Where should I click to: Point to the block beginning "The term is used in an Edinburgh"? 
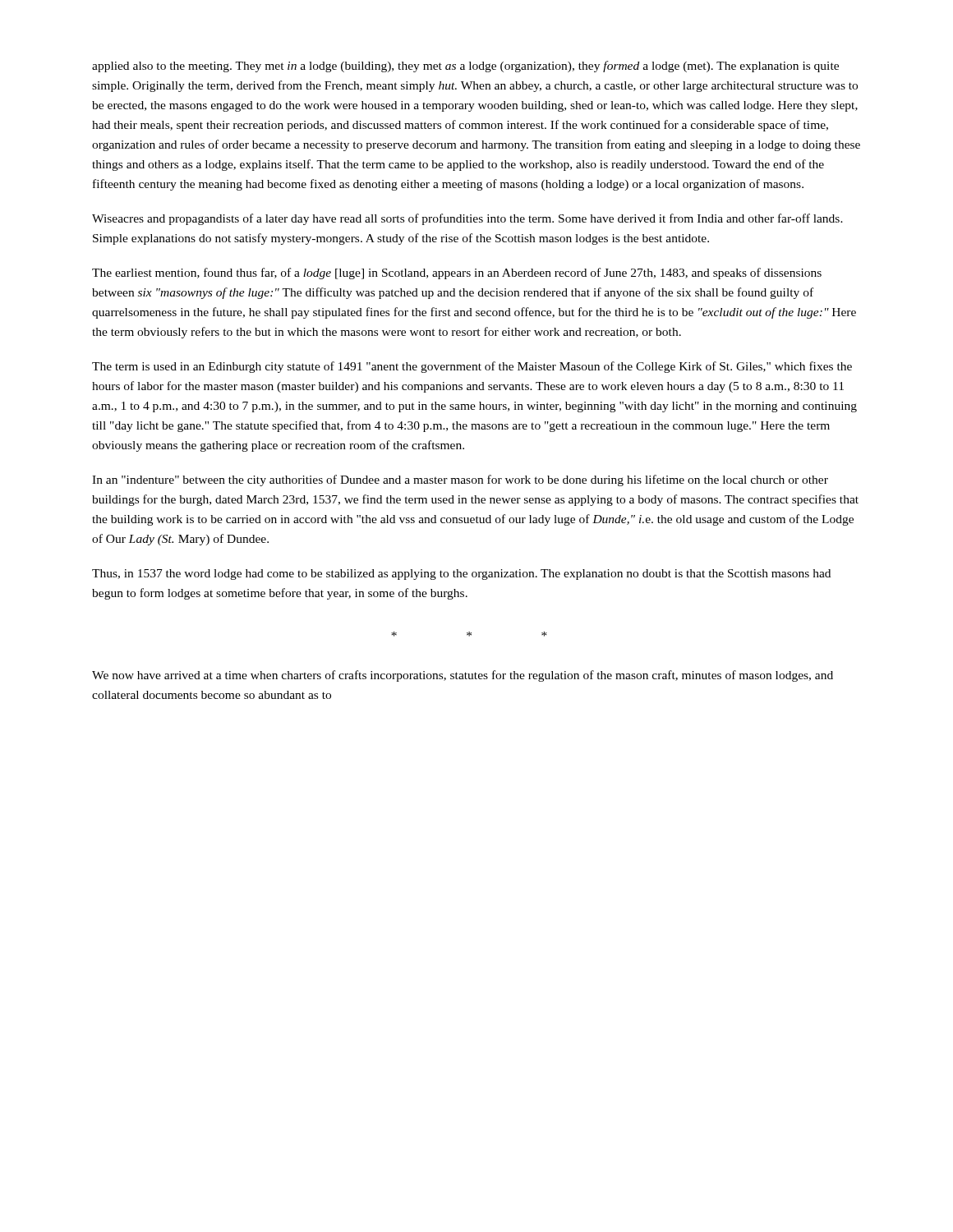(474, 406)
